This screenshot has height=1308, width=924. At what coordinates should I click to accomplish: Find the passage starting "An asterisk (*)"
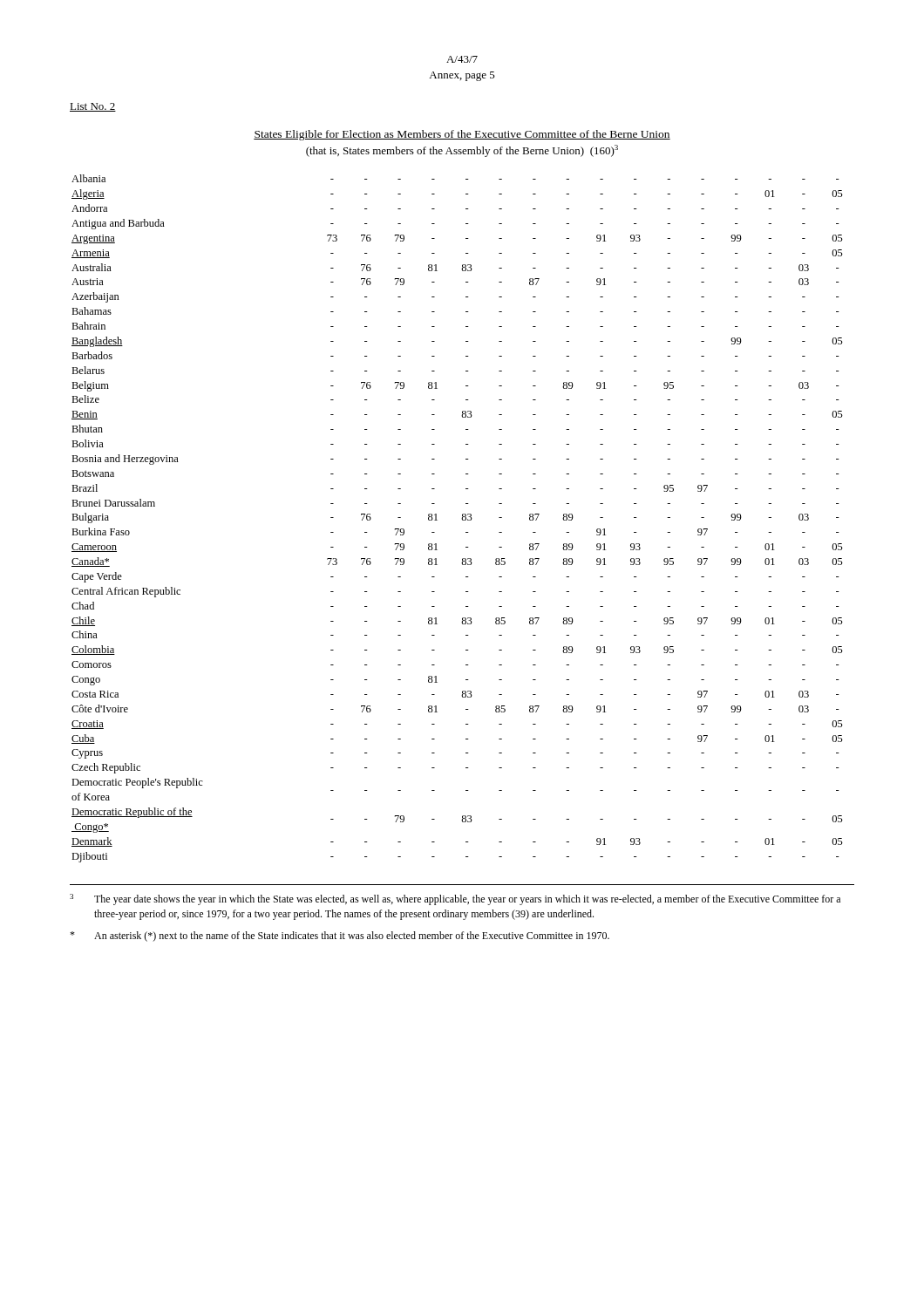pyautogui.click(x=340, y=936)
